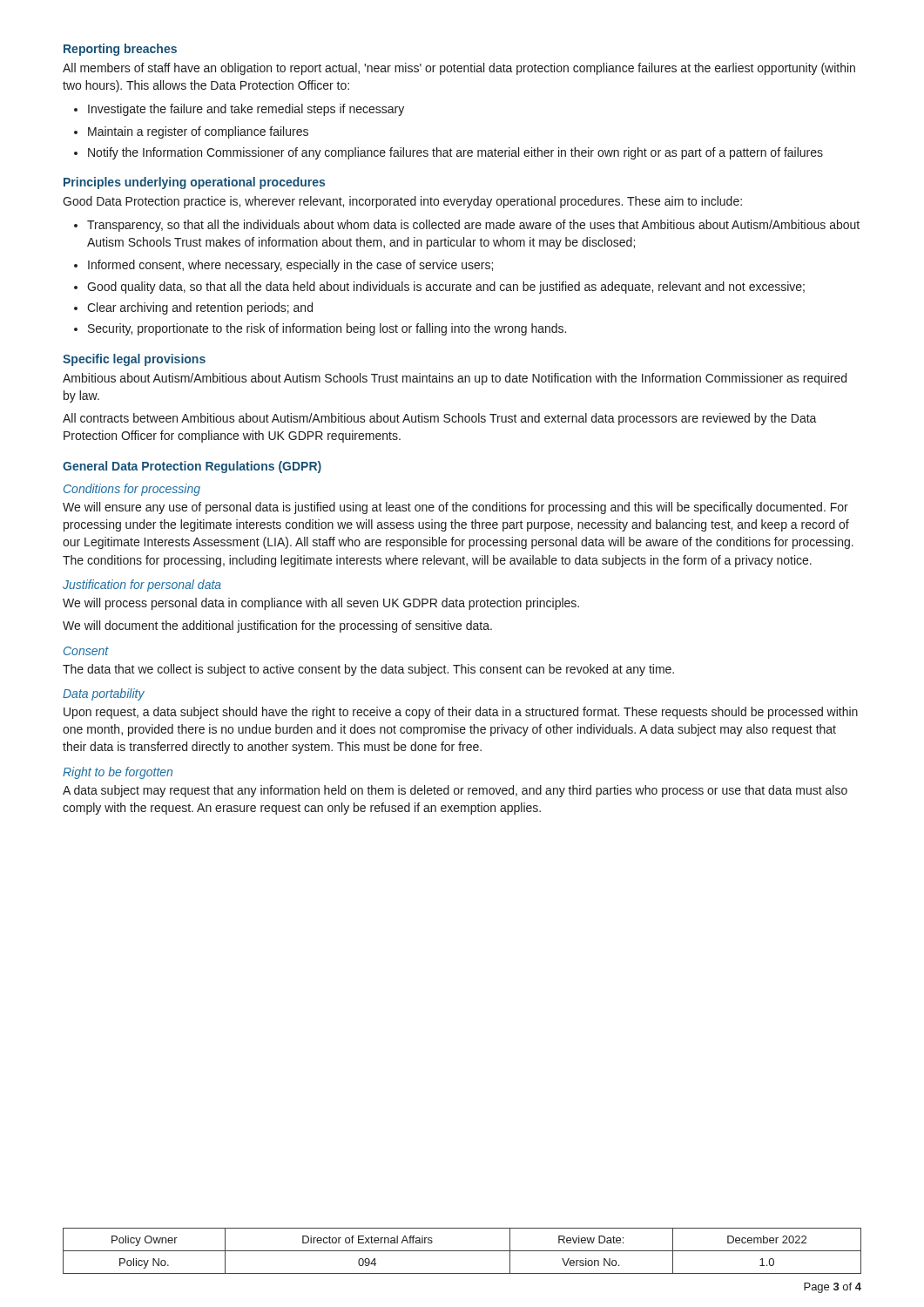The image size is (924, 1307).
Task: Navigate to the passage starting "Security, proportionate to the risk of information"
Action: coord(462,329)
